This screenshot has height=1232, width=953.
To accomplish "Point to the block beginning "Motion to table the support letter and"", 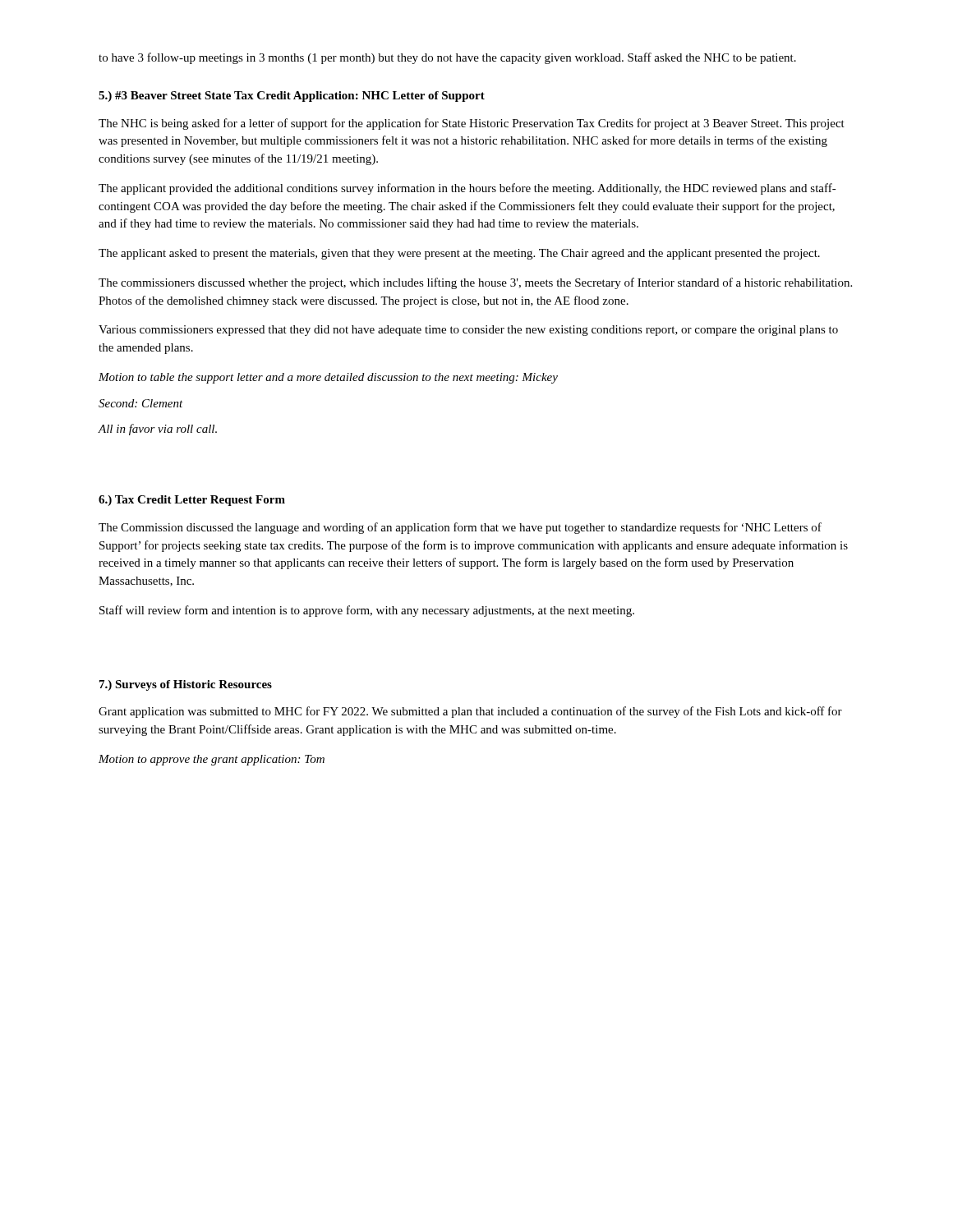I will tap(328, 377).
